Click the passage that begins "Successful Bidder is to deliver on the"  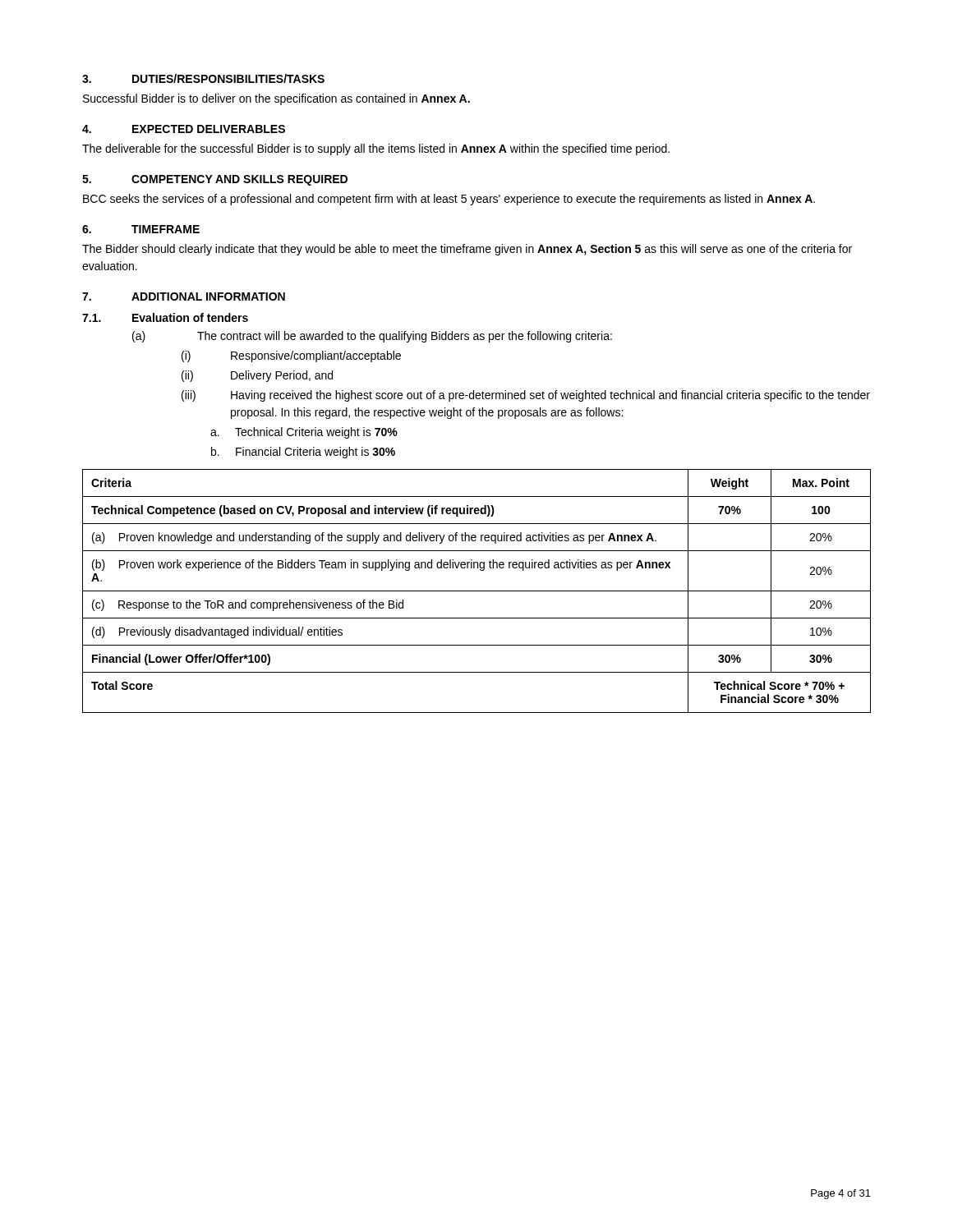tap(276, 99)
